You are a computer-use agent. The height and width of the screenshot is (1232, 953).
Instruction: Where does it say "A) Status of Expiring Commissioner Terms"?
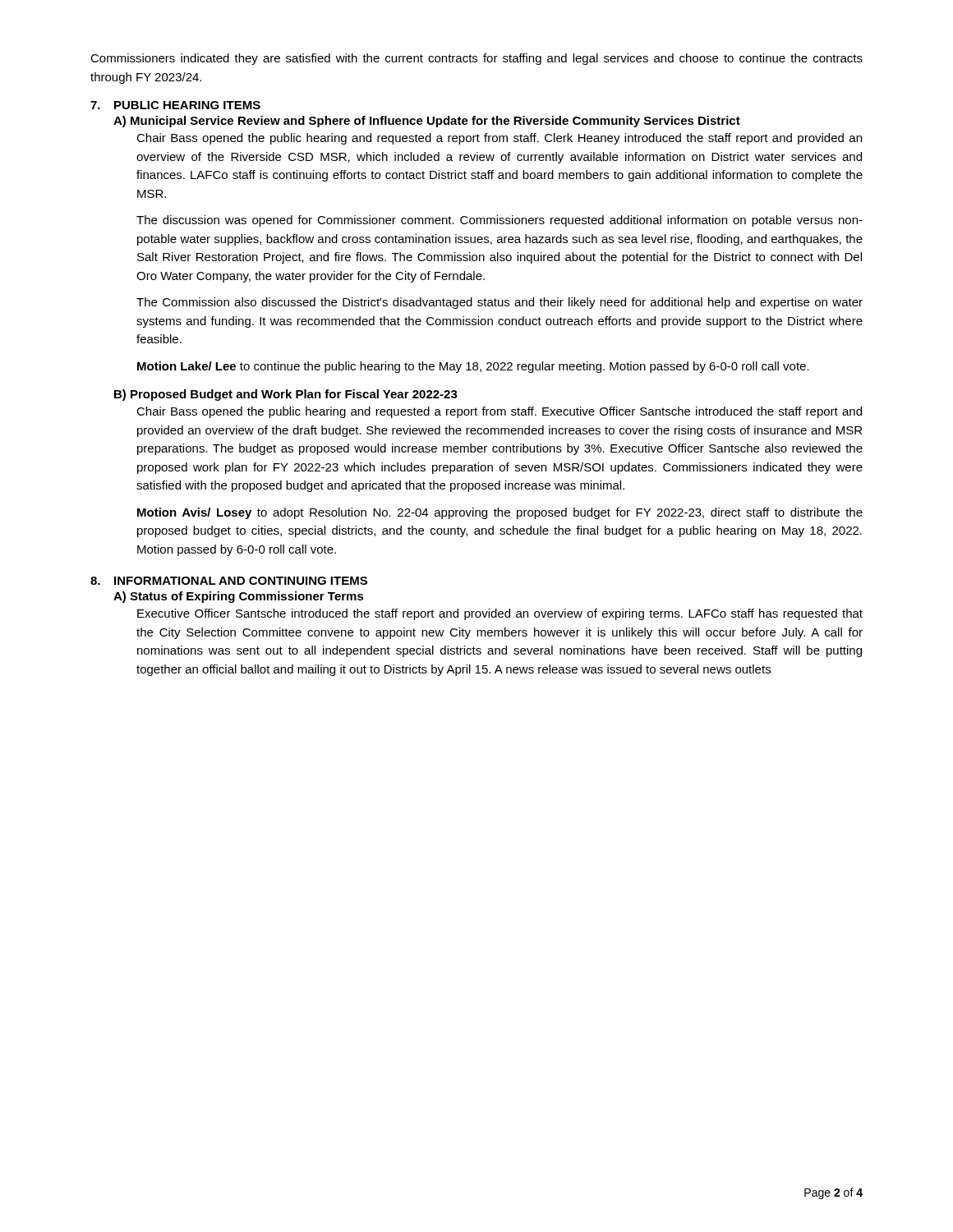[x=239, y=596]
